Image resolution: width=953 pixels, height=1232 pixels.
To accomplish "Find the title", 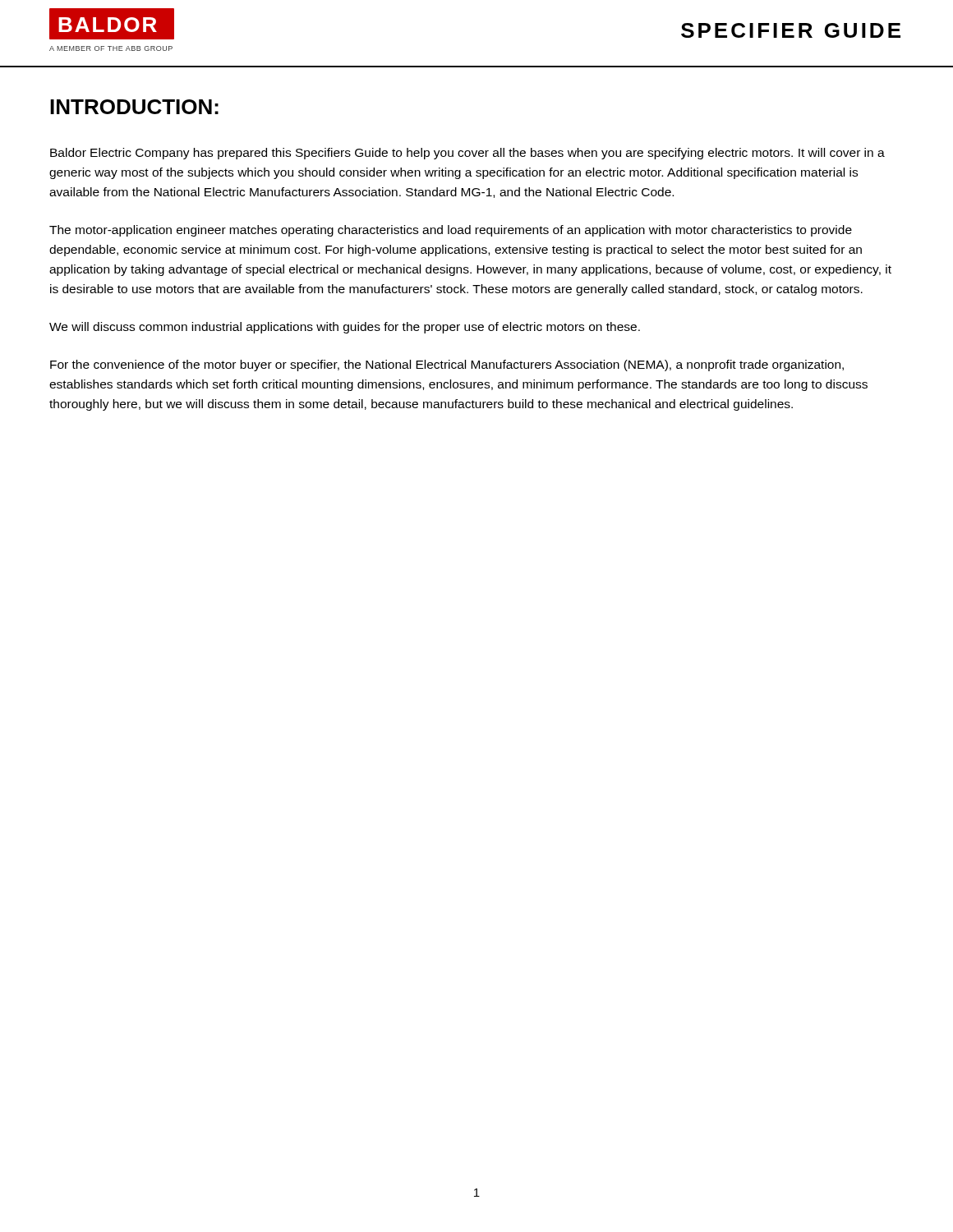I will [x=135, y=107].
